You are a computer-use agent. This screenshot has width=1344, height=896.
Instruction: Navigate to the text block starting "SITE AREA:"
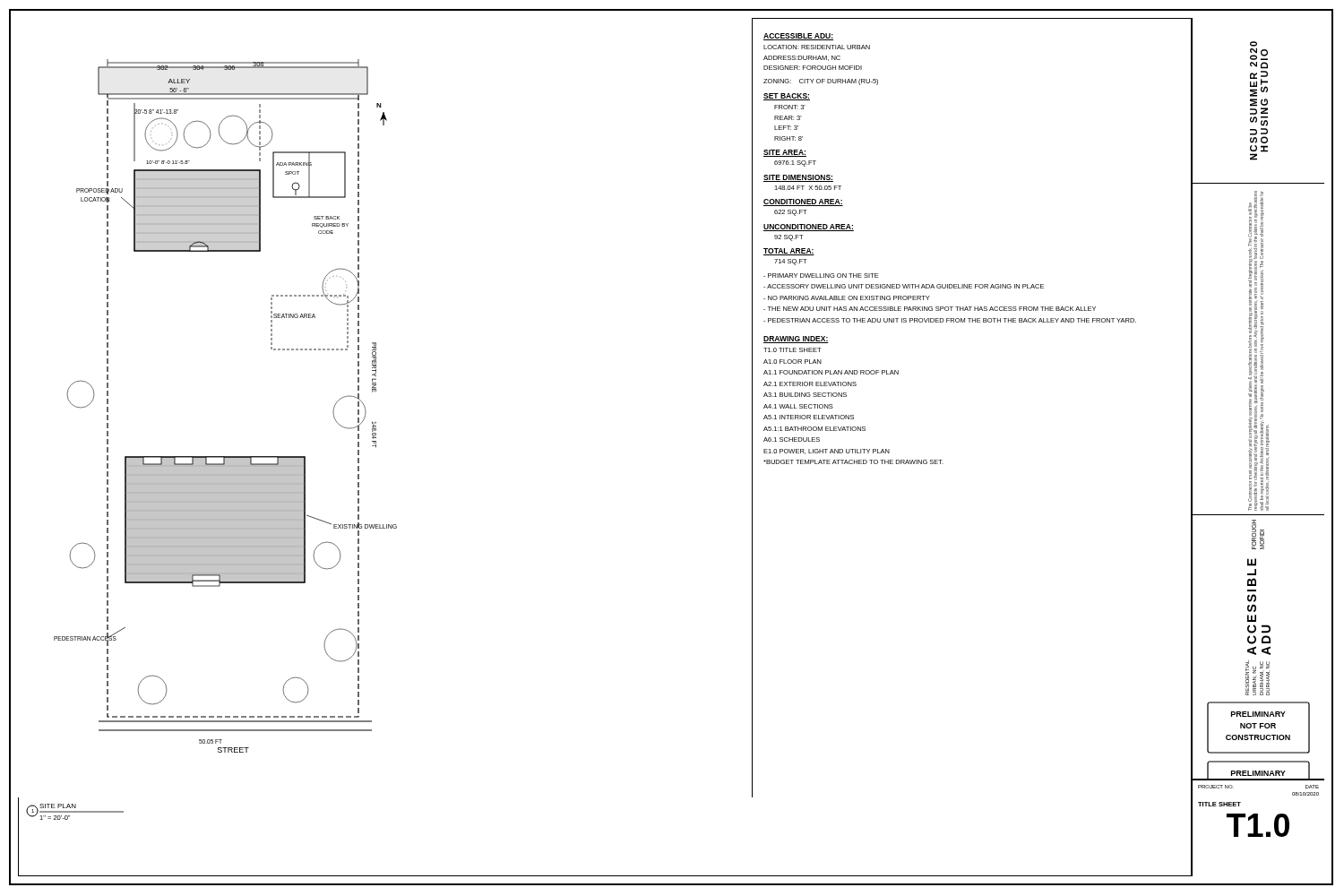(785, 152)
